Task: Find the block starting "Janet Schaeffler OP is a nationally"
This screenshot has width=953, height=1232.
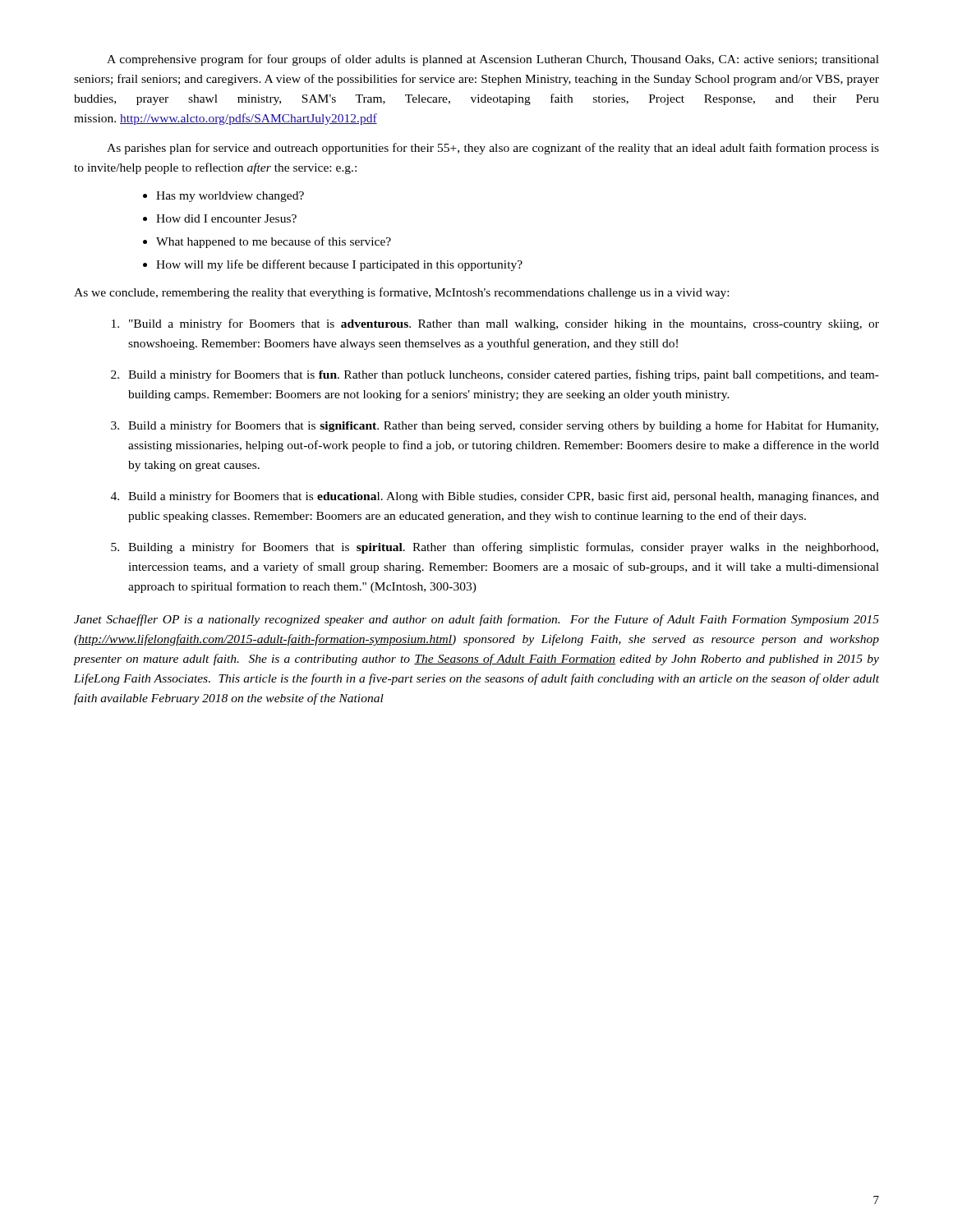Action: [x=476, y=659]
